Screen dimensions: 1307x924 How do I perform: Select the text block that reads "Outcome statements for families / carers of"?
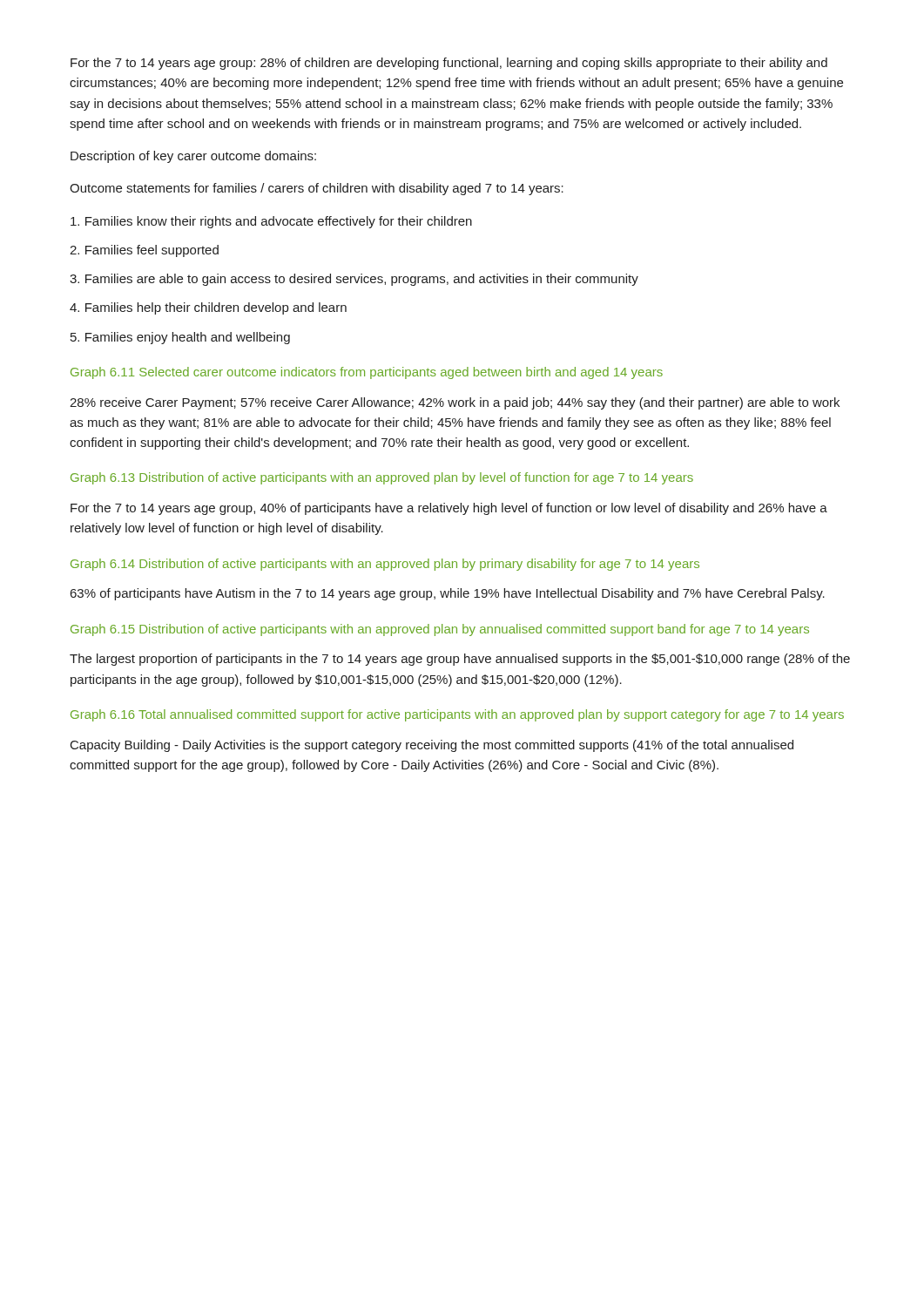click(317, 188)
